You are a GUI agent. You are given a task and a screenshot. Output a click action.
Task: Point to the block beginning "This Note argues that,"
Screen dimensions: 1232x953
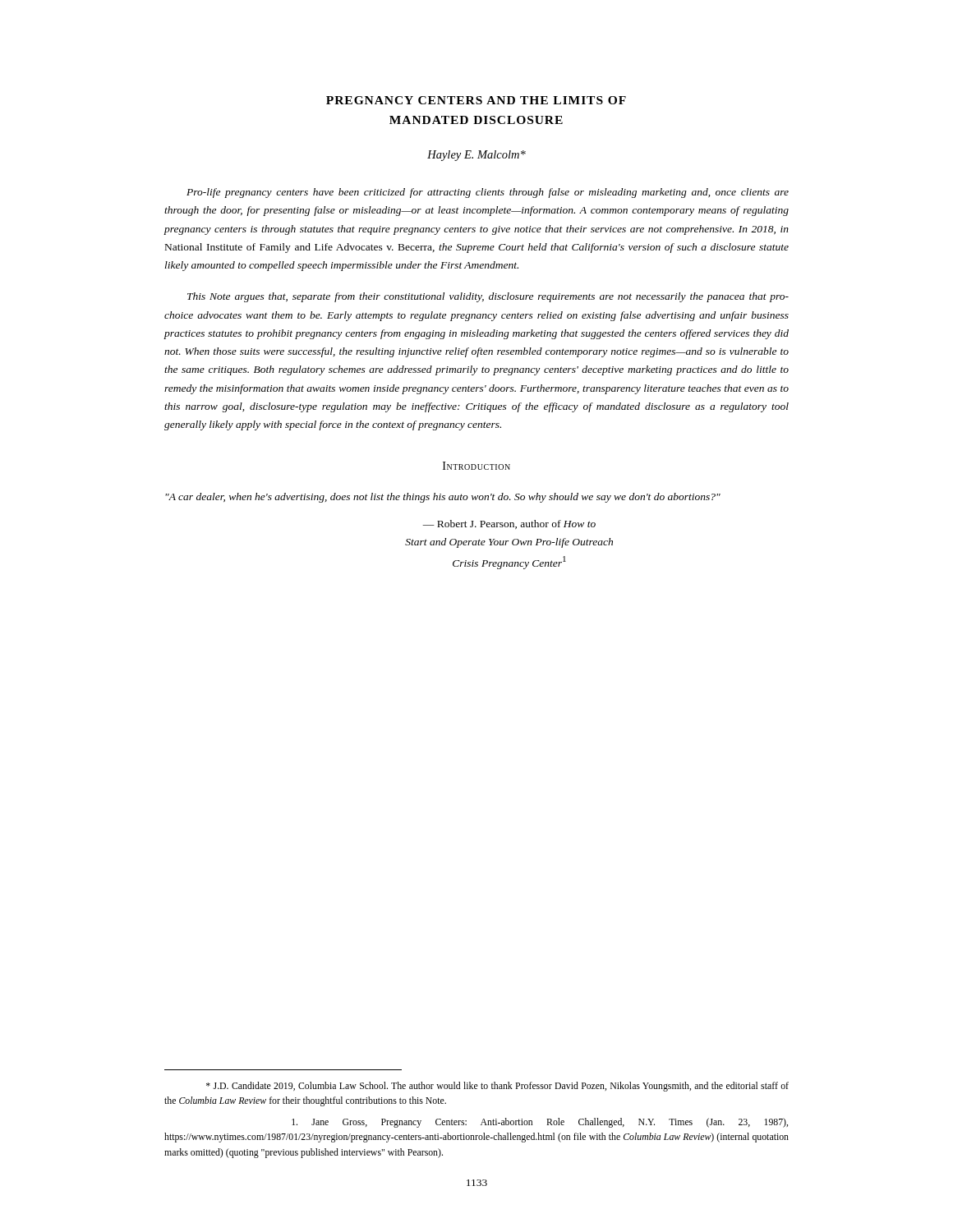click(476, 360)
